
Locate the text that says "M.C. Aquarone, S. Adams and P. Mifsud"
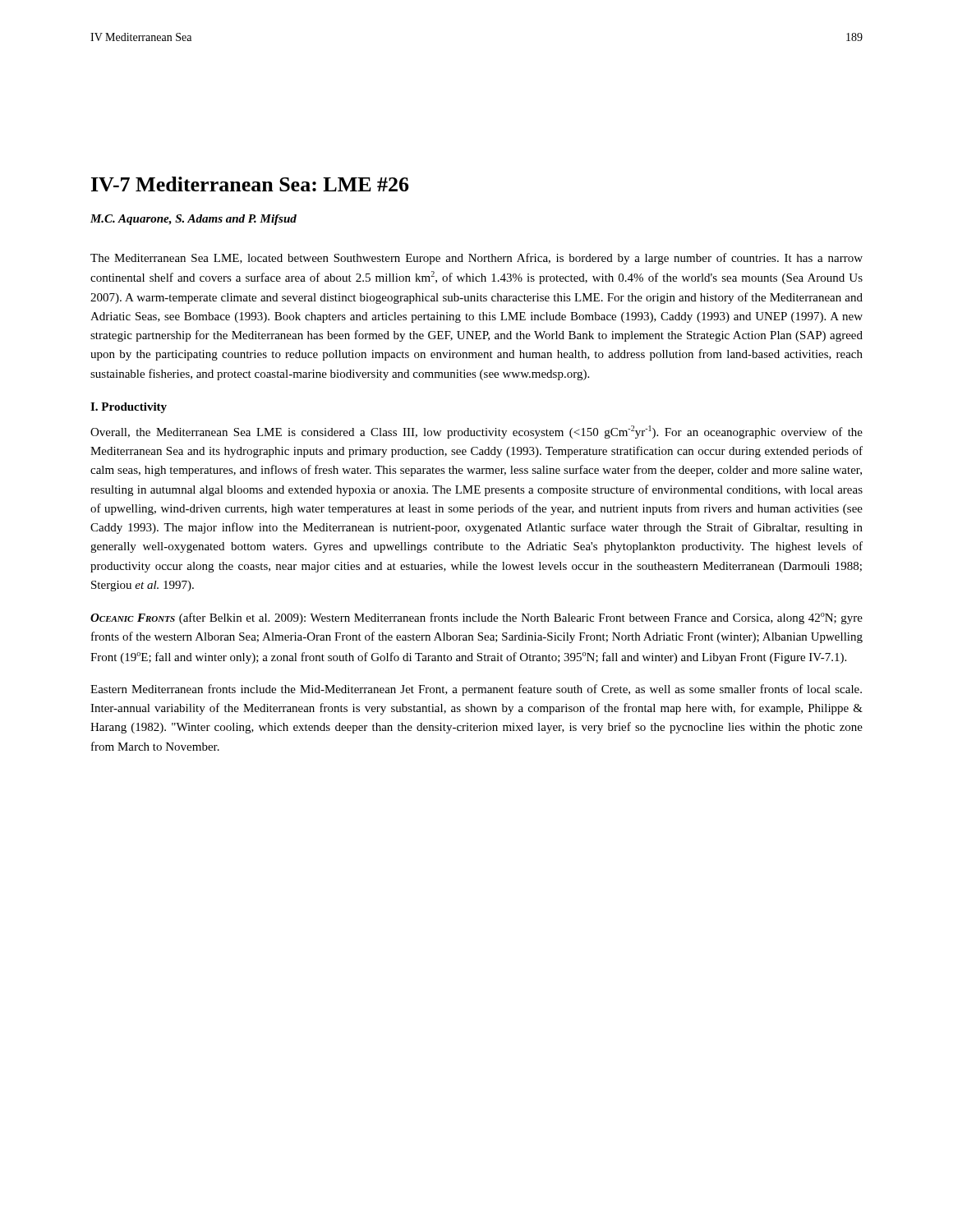[x=193, y=218]
